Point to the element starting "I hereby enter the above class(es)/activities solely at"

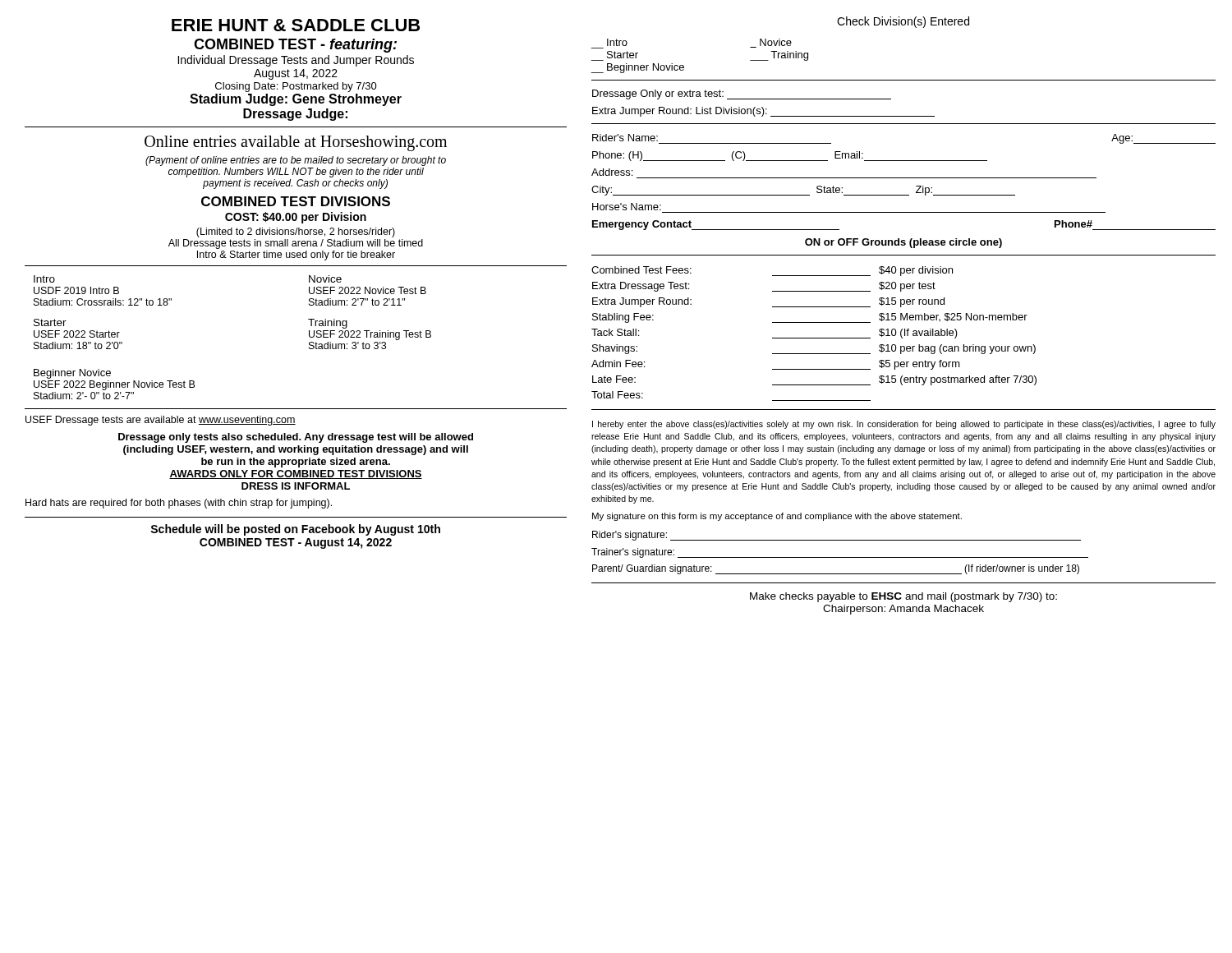click(x=903, y=461)
